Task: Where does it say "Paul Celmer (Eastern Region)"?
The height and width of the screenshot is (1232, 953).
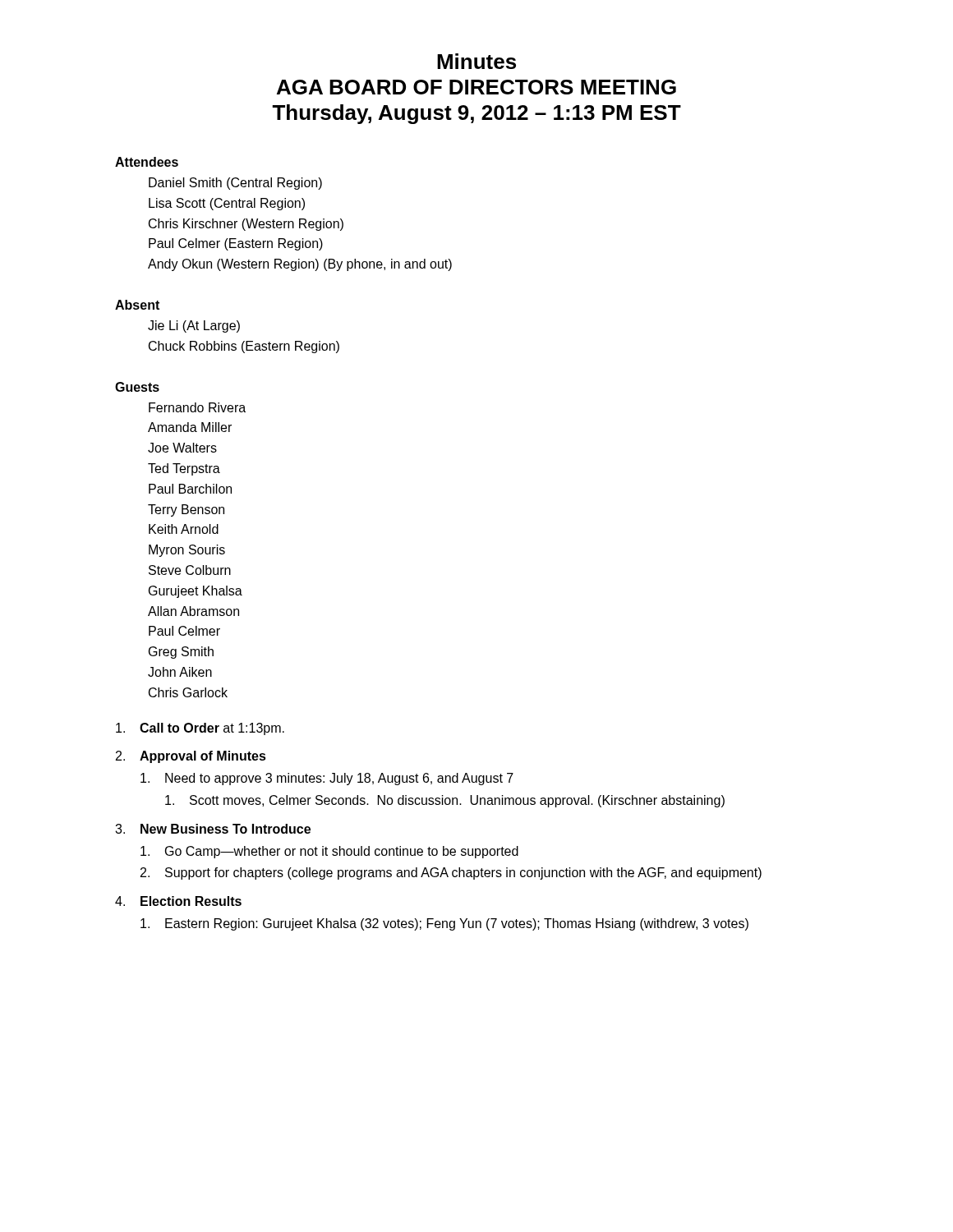Action: tap(236, 244)
